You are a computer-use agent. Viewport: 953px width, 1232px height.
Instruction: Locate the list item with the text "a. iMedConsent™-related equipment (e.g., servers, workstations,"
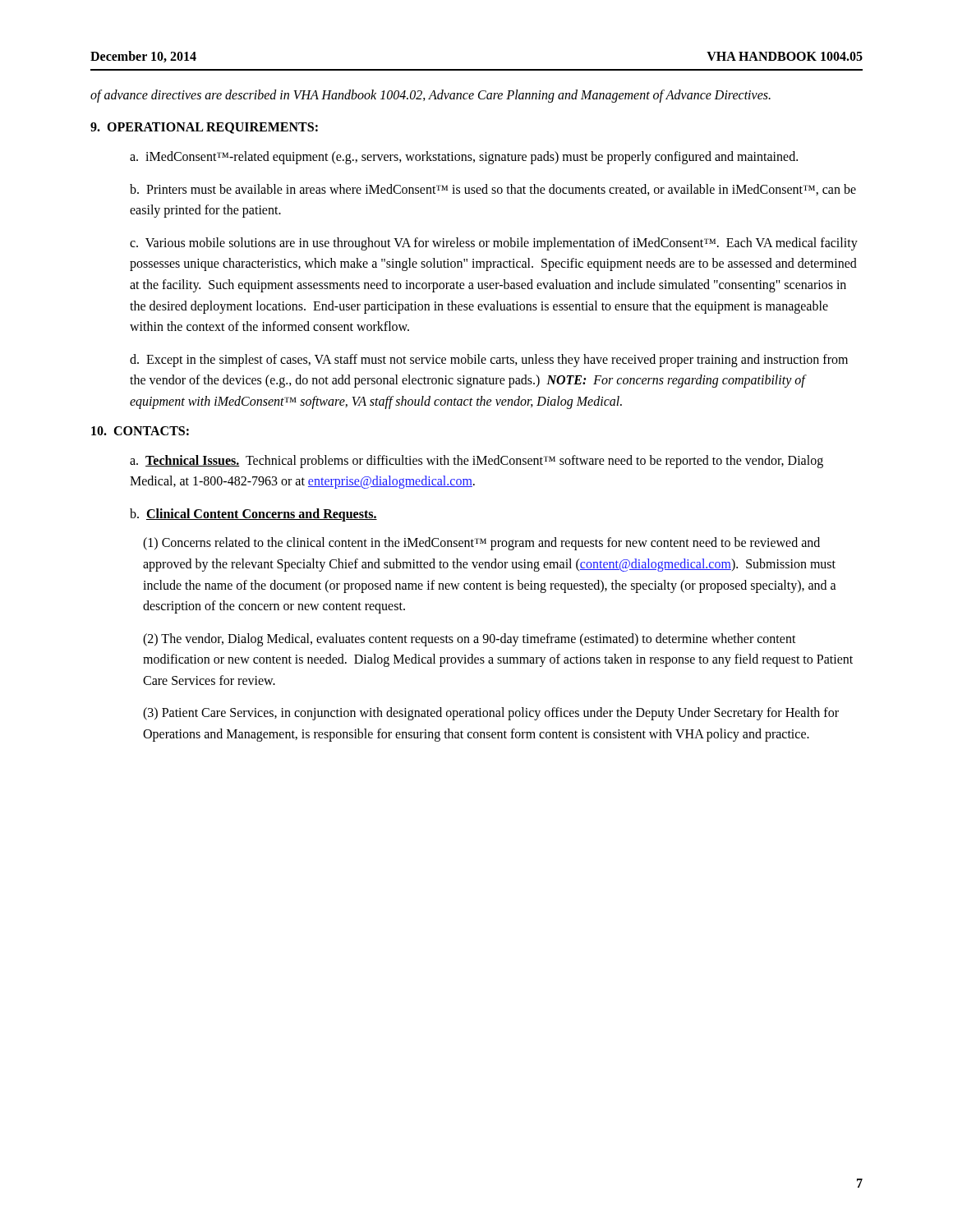(x=464, y=156)
